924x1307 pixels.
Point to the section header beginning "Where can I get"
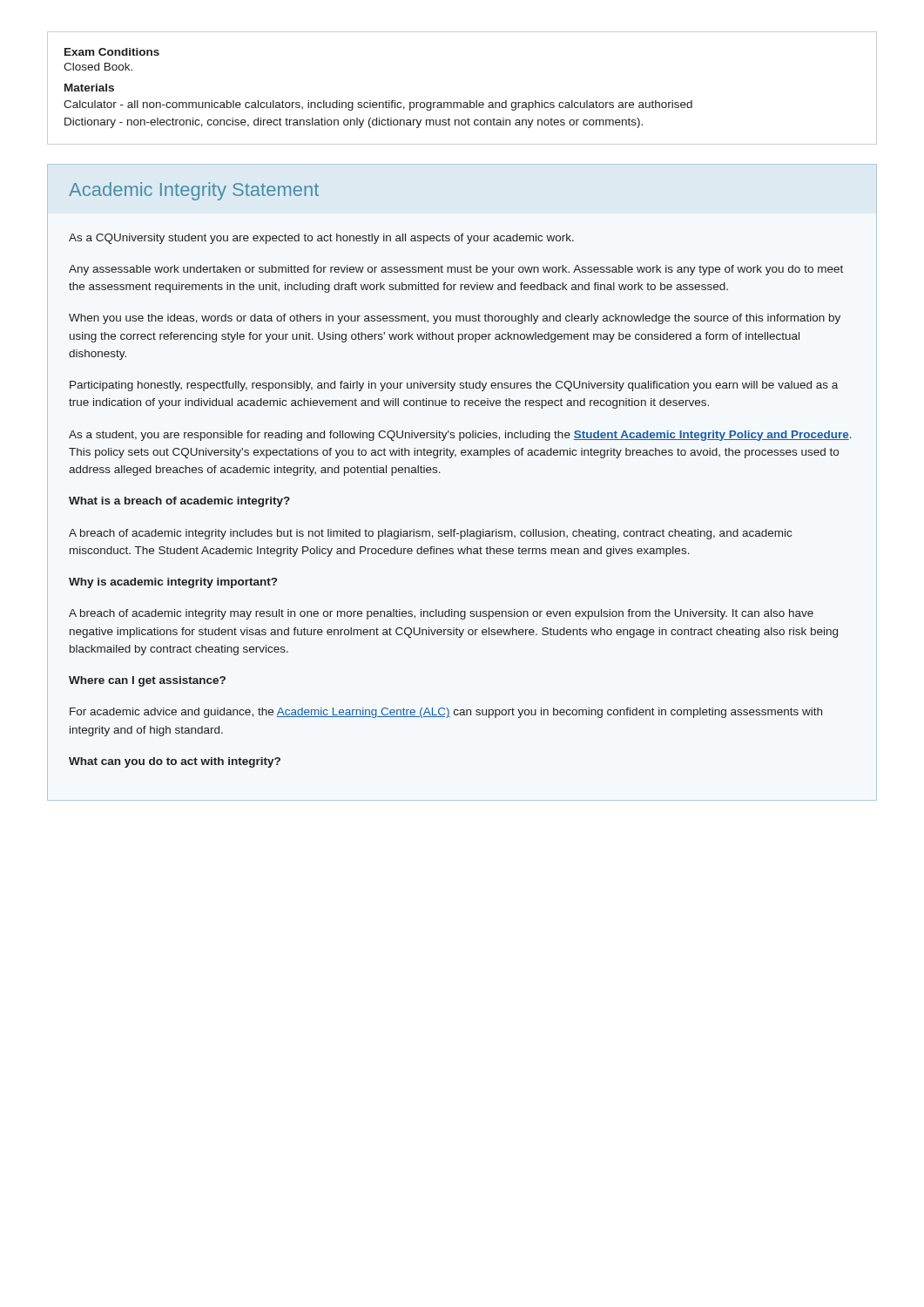click(147, 681)
